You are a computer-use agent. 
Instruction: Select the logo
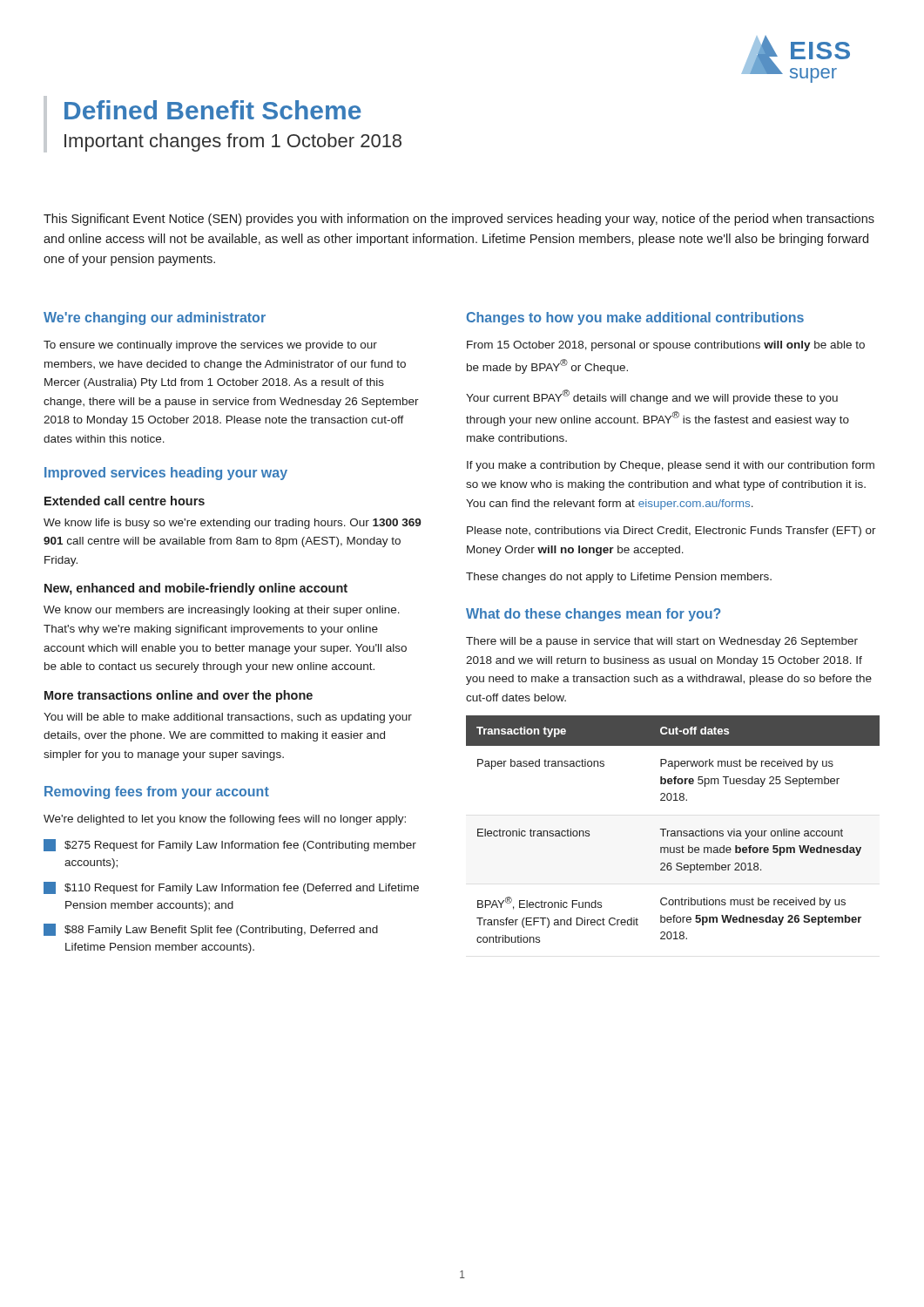(811, 57)
